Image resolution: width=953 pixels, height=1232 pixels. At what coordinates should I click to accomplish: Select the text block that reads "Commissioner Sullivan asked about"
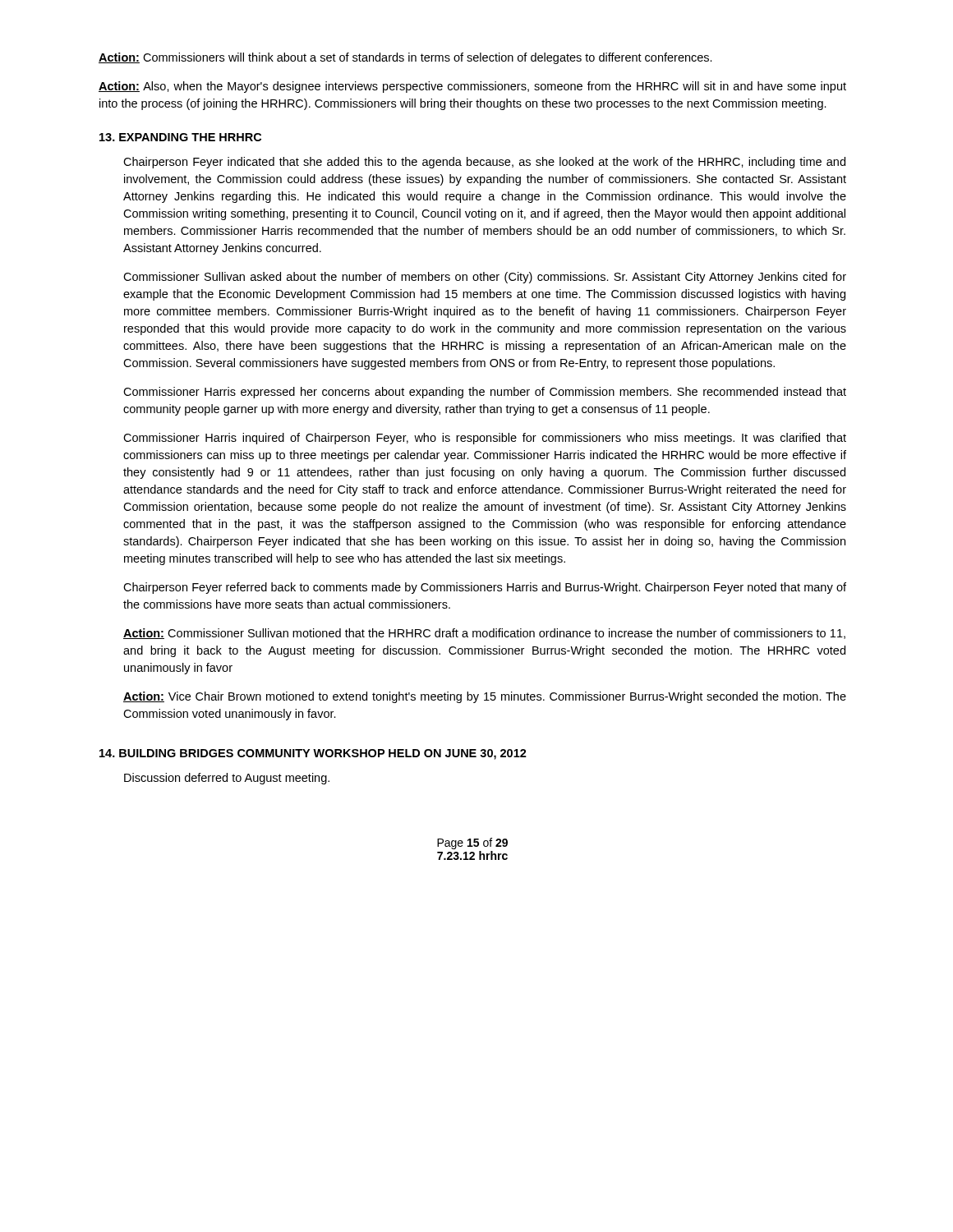485,320
